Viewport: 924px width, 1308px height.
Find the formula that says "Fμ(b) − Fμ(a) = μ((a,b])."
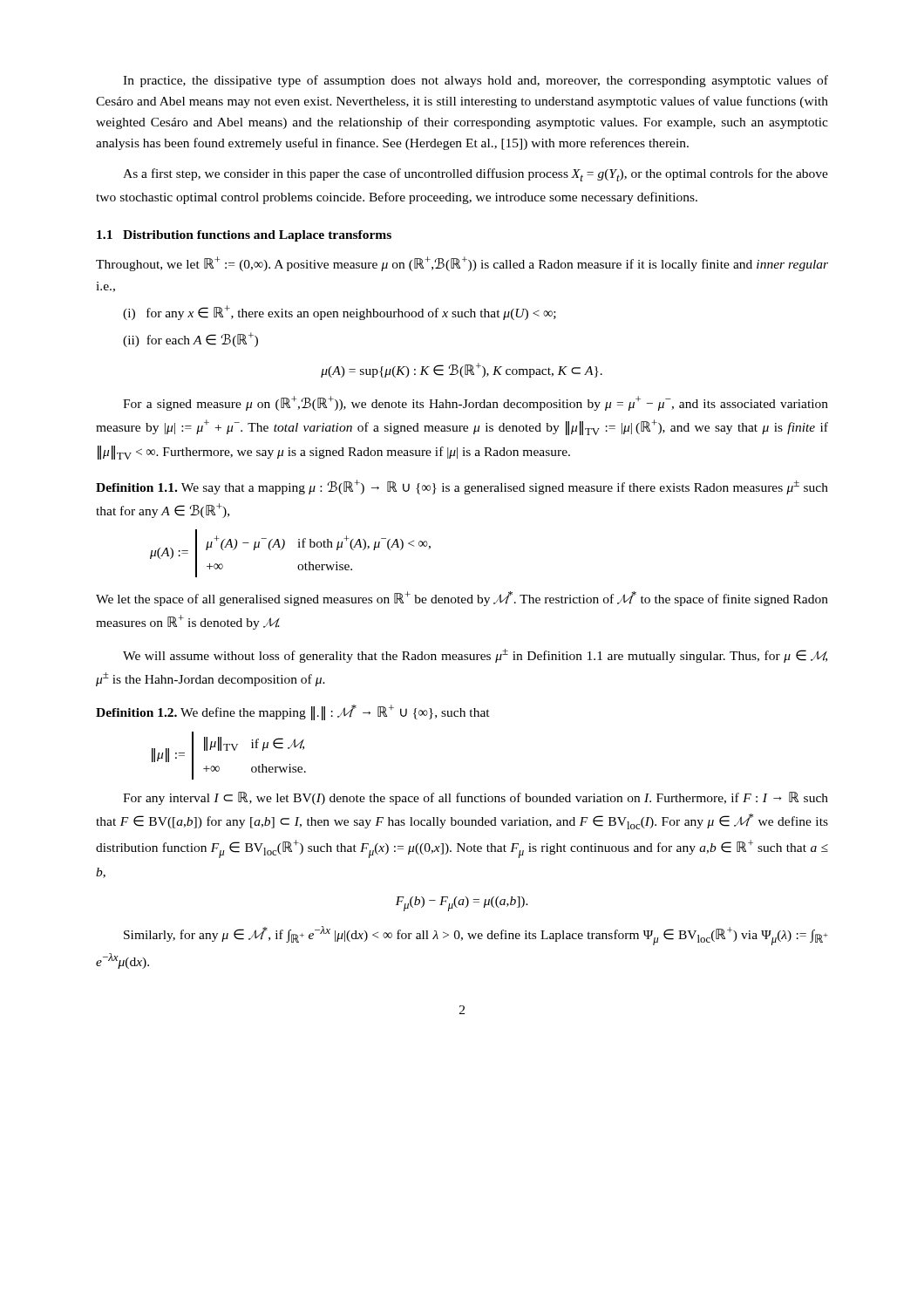462,902
